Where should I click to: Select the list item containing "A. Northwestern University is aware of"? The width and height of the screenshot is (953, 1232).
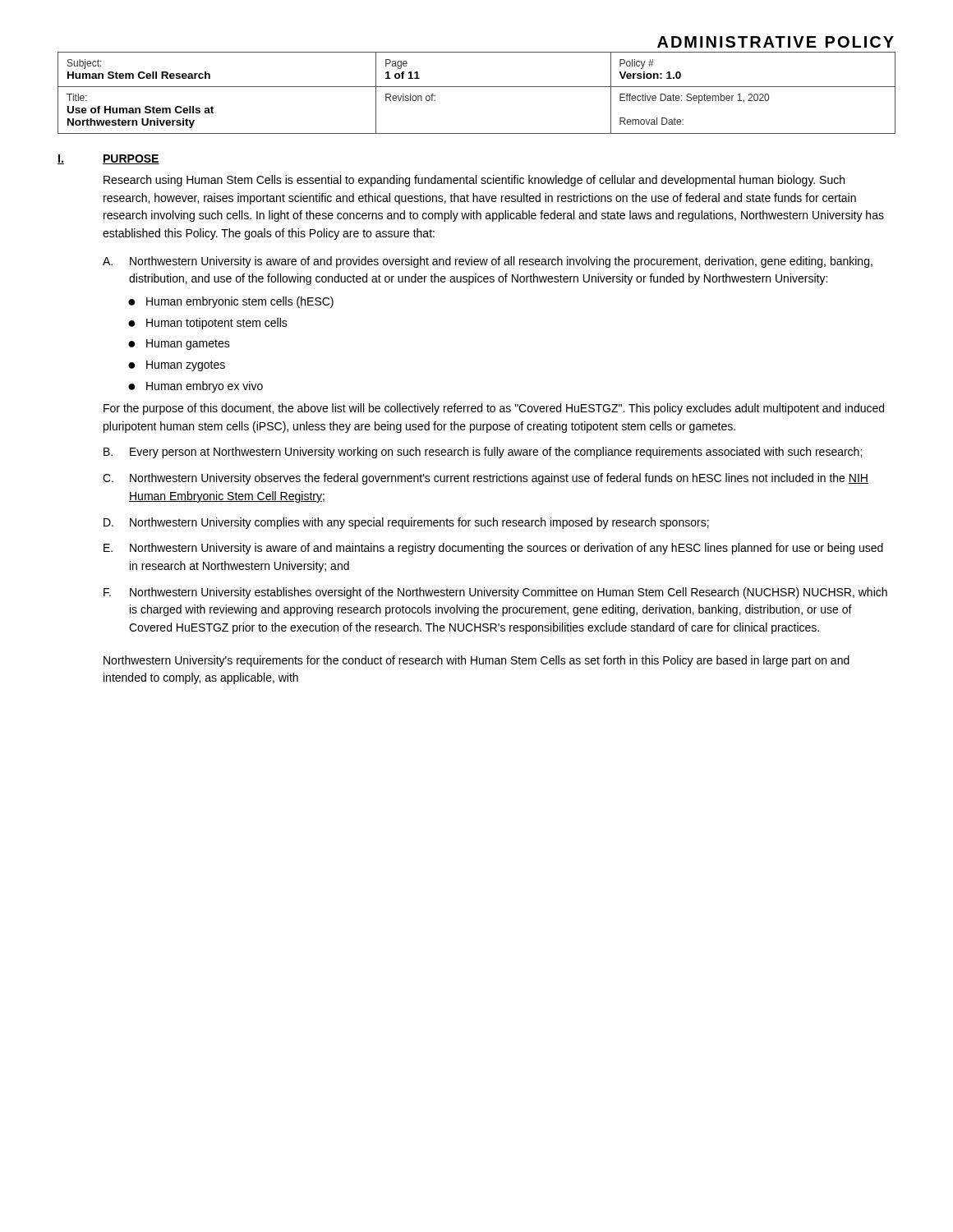click(x=488, y=262)
